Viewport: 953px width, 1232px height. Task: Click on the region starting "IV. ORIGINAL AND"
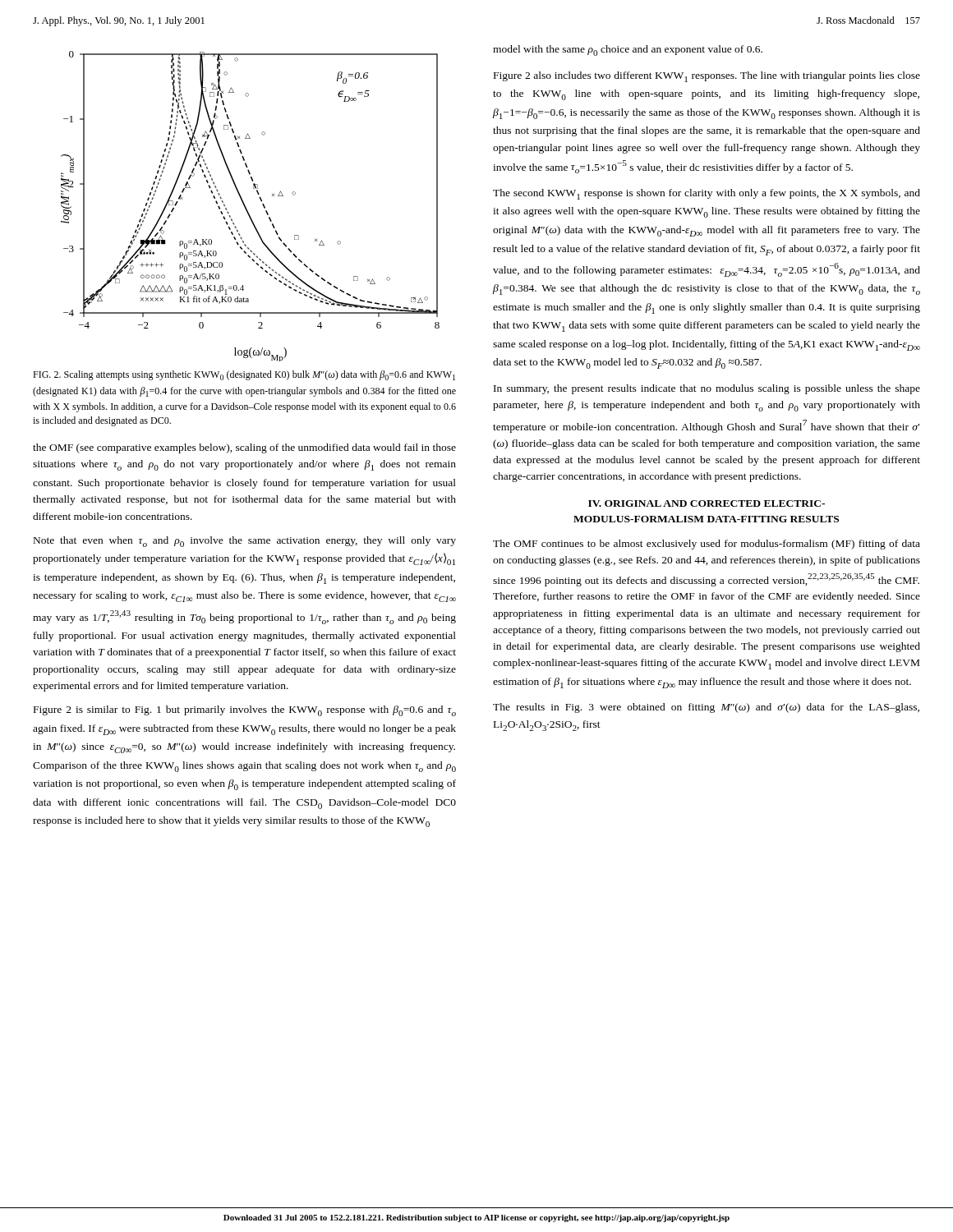(x=707, y=511)
